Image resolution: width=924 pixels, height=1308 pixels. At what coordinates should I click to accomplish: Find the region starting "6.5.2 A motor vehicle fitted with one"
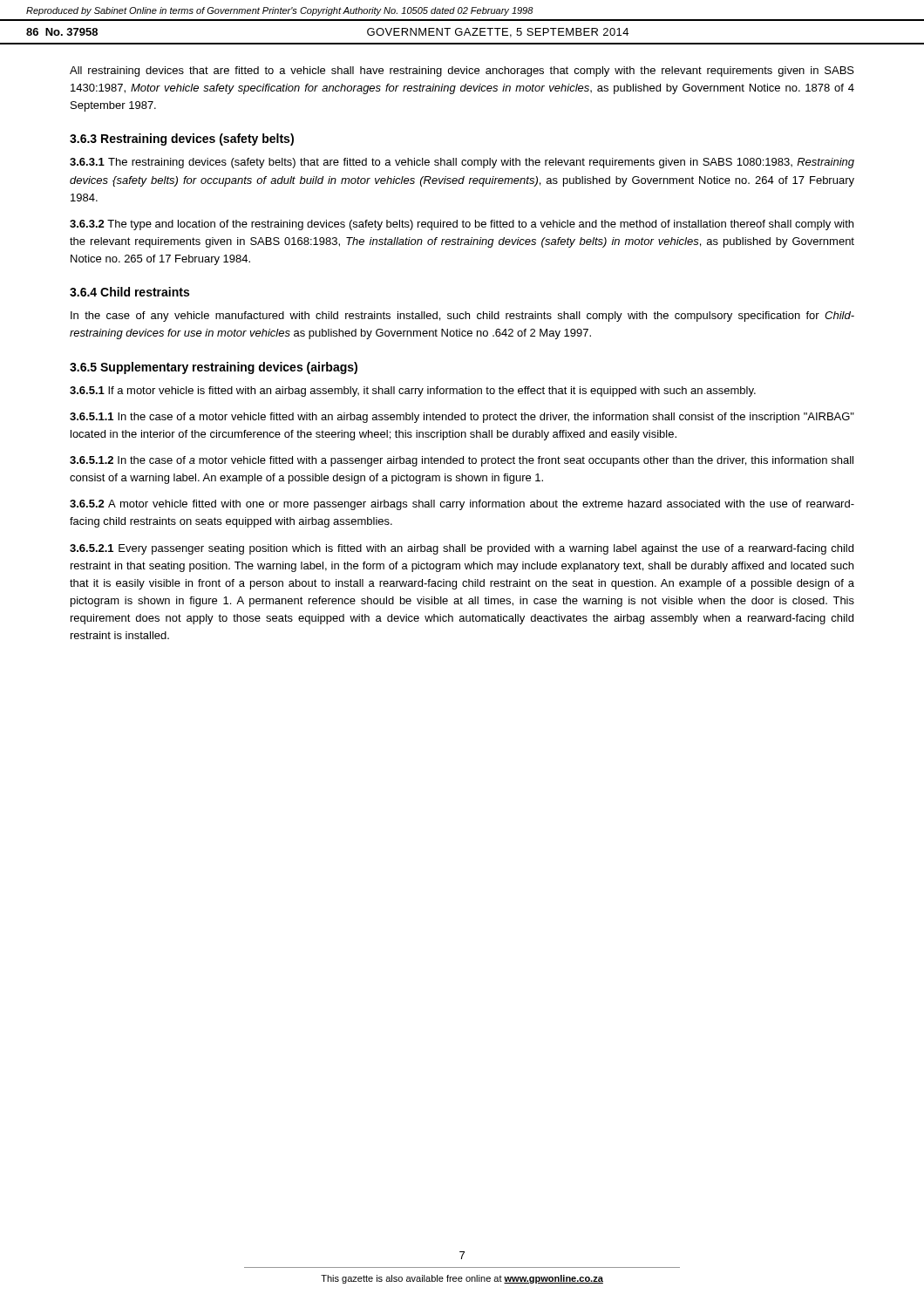click(x=462, y=513)
